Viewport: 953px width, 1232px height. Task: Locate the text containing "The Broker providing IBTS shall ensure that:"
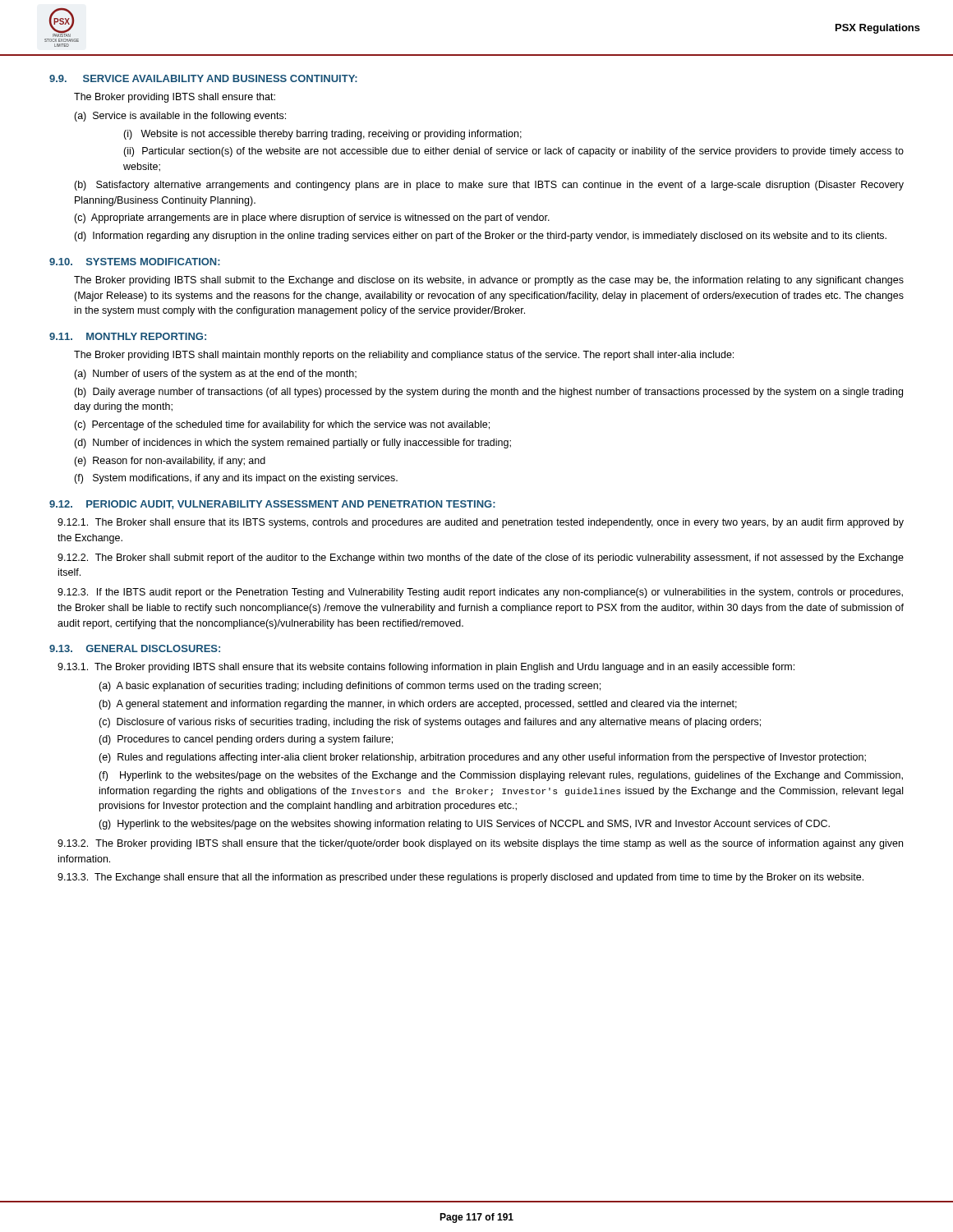[175, 97]
